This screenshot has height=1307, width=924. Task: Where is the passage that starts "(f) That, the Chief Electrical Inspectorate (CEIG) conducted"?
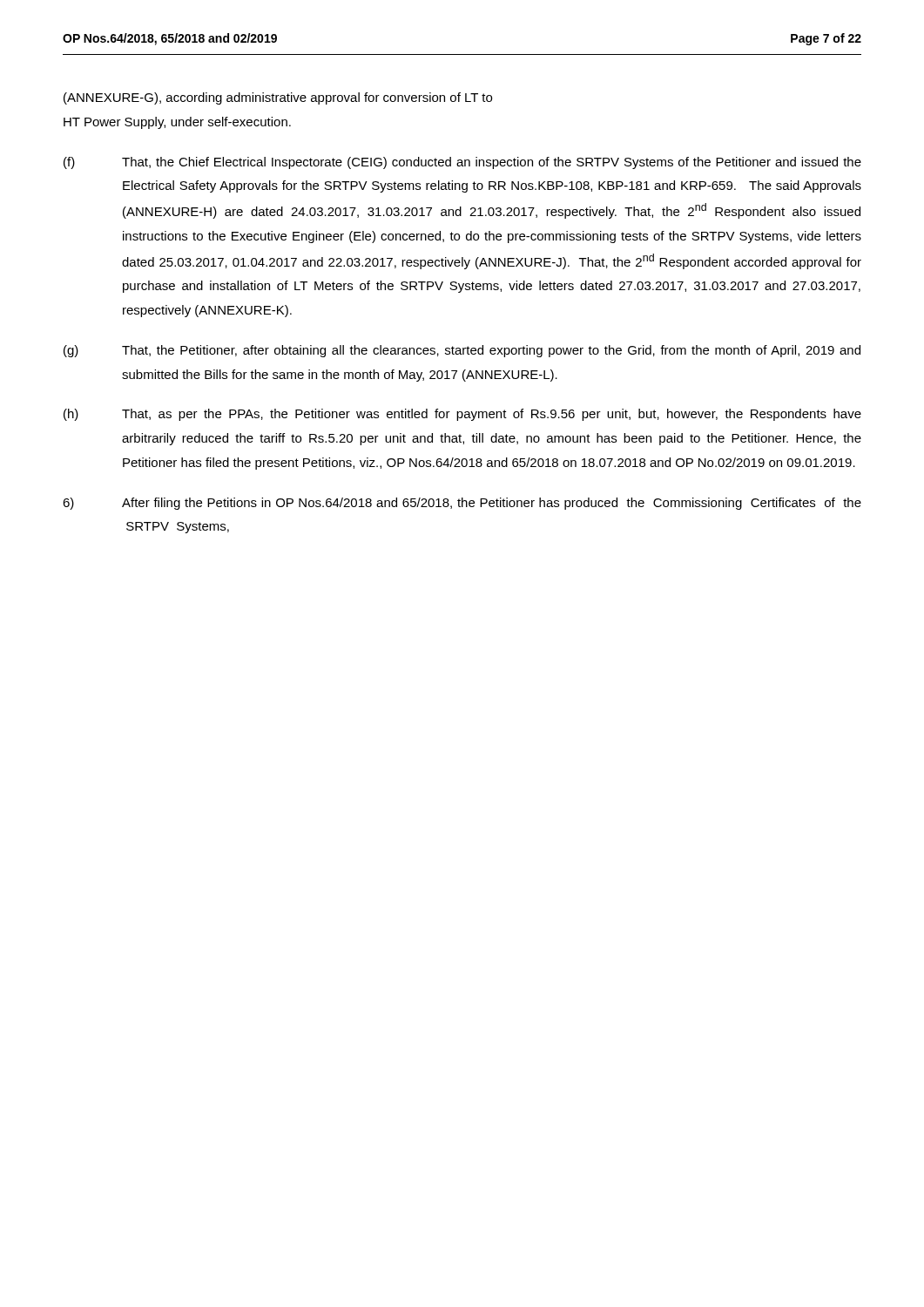click(x=462, y=236)
